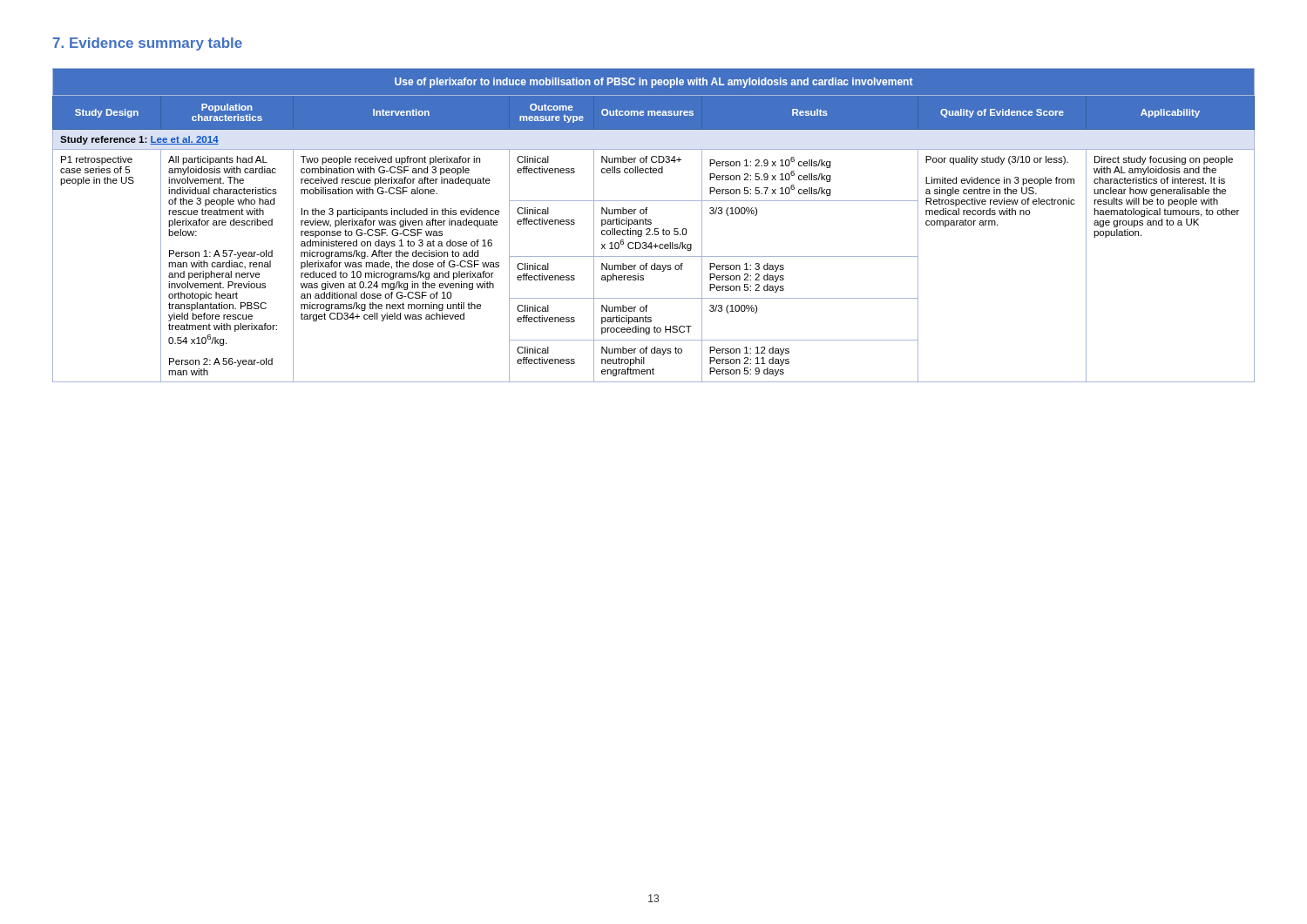Locate the table
Image resolution: width=1307 pixels, height=924 pixels.
(x=654, y=225)
